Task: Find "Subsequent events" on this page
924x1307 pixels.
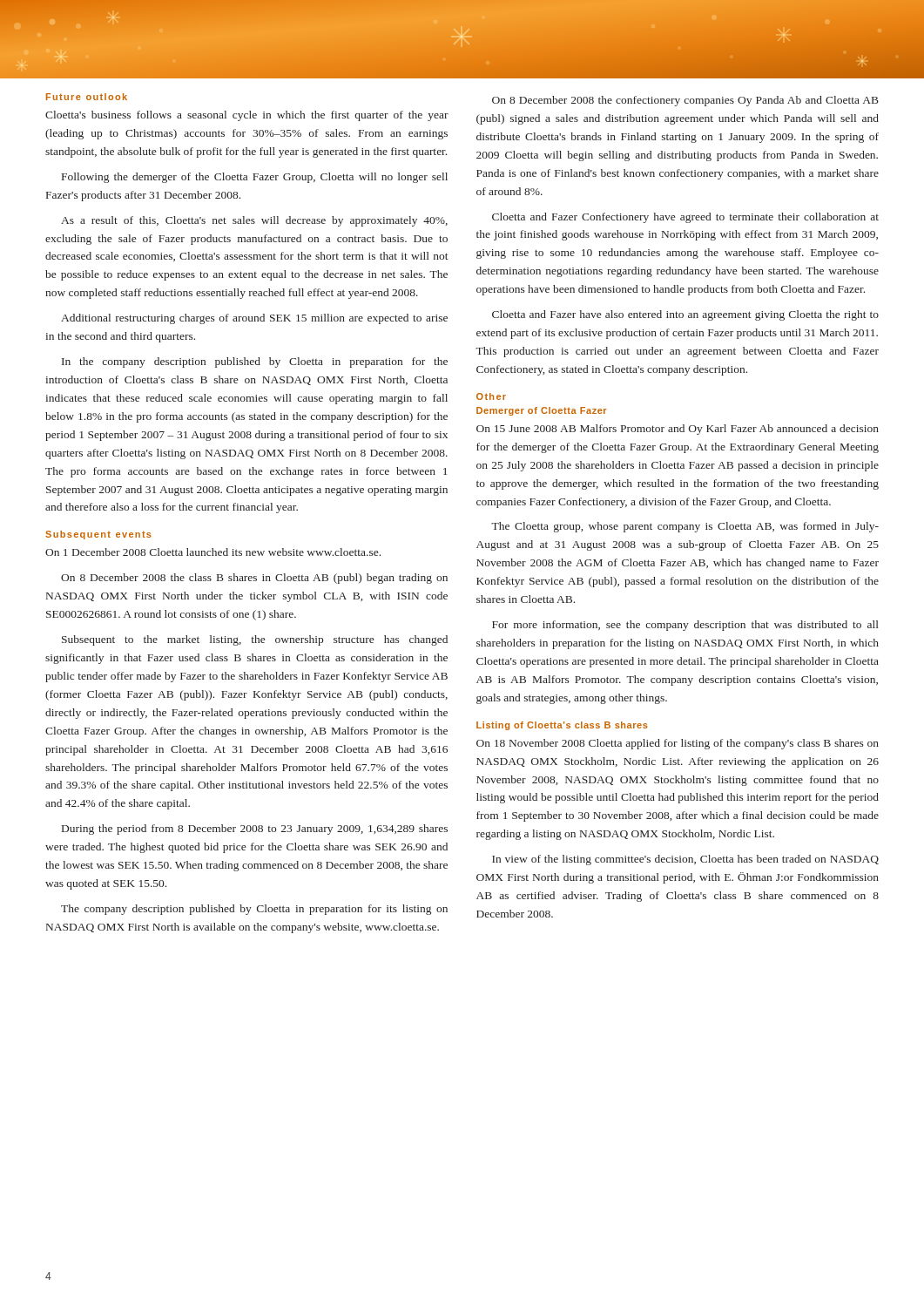Action: (x=99, y=534)
